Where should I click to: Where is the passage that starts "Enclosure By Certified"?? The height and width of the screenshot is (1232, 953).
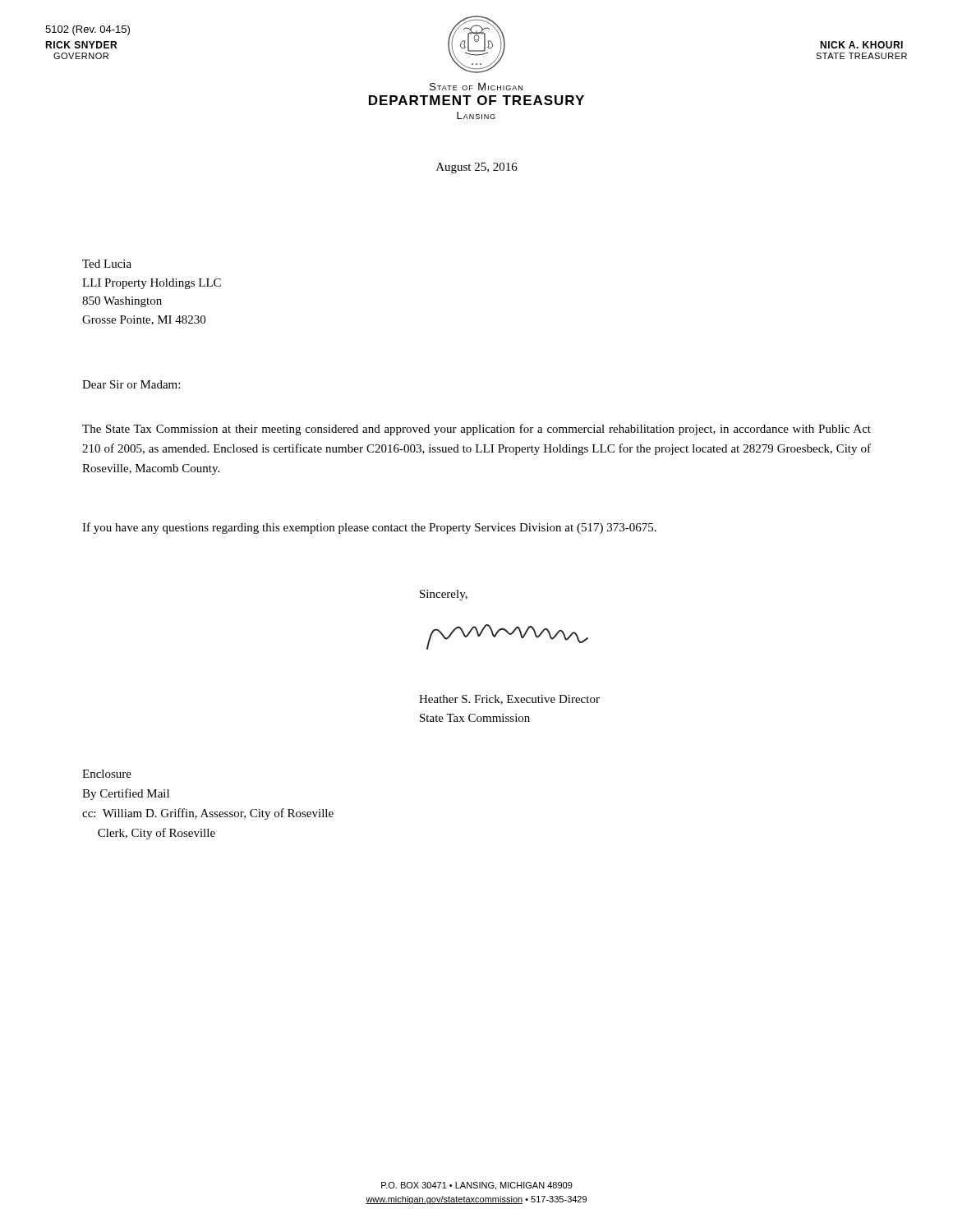coord(208,803)
